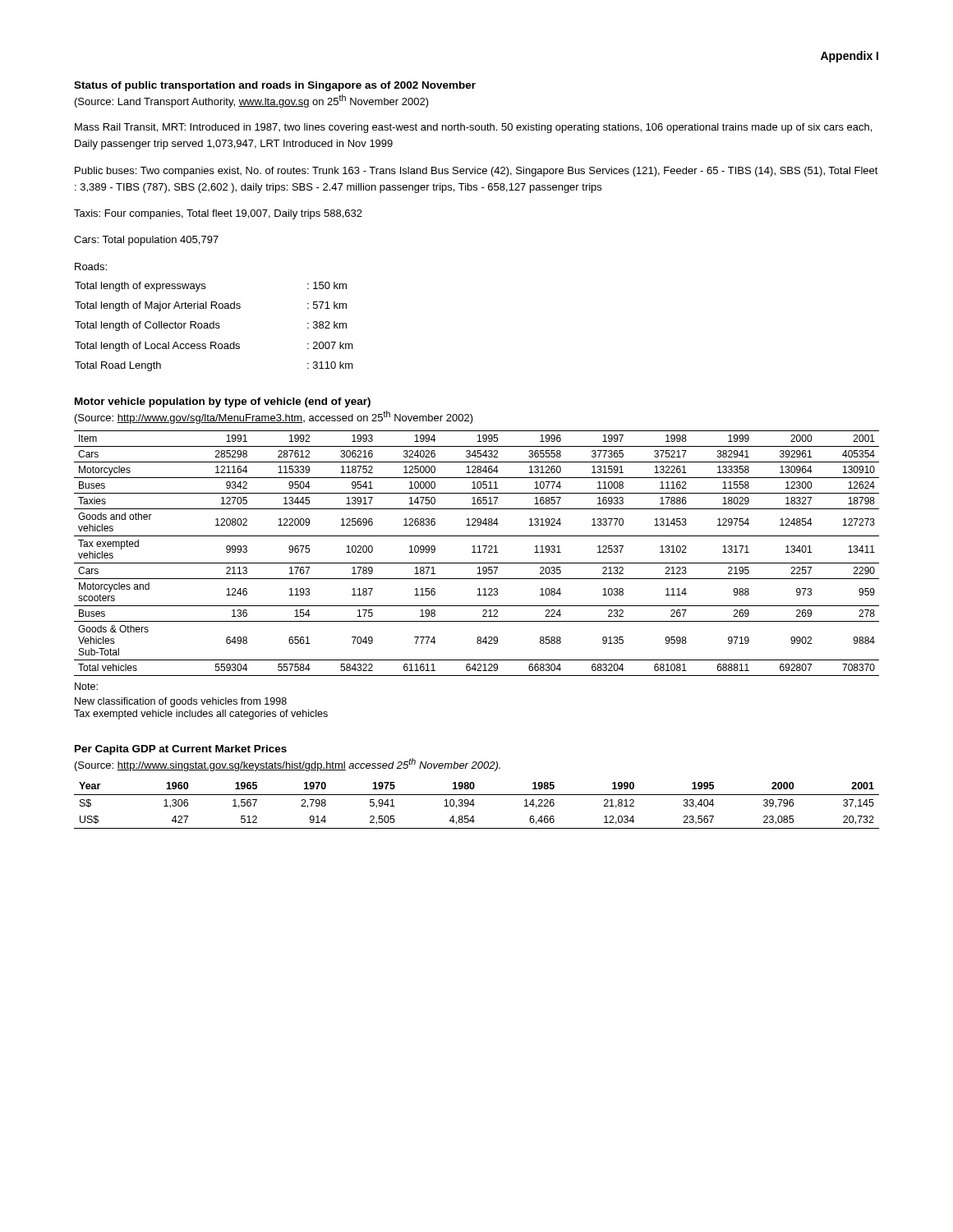This screenshot has width=953, height=1232.
Task: Click on the element starting "Per Capita GDP"
Action: click(180, 749)
